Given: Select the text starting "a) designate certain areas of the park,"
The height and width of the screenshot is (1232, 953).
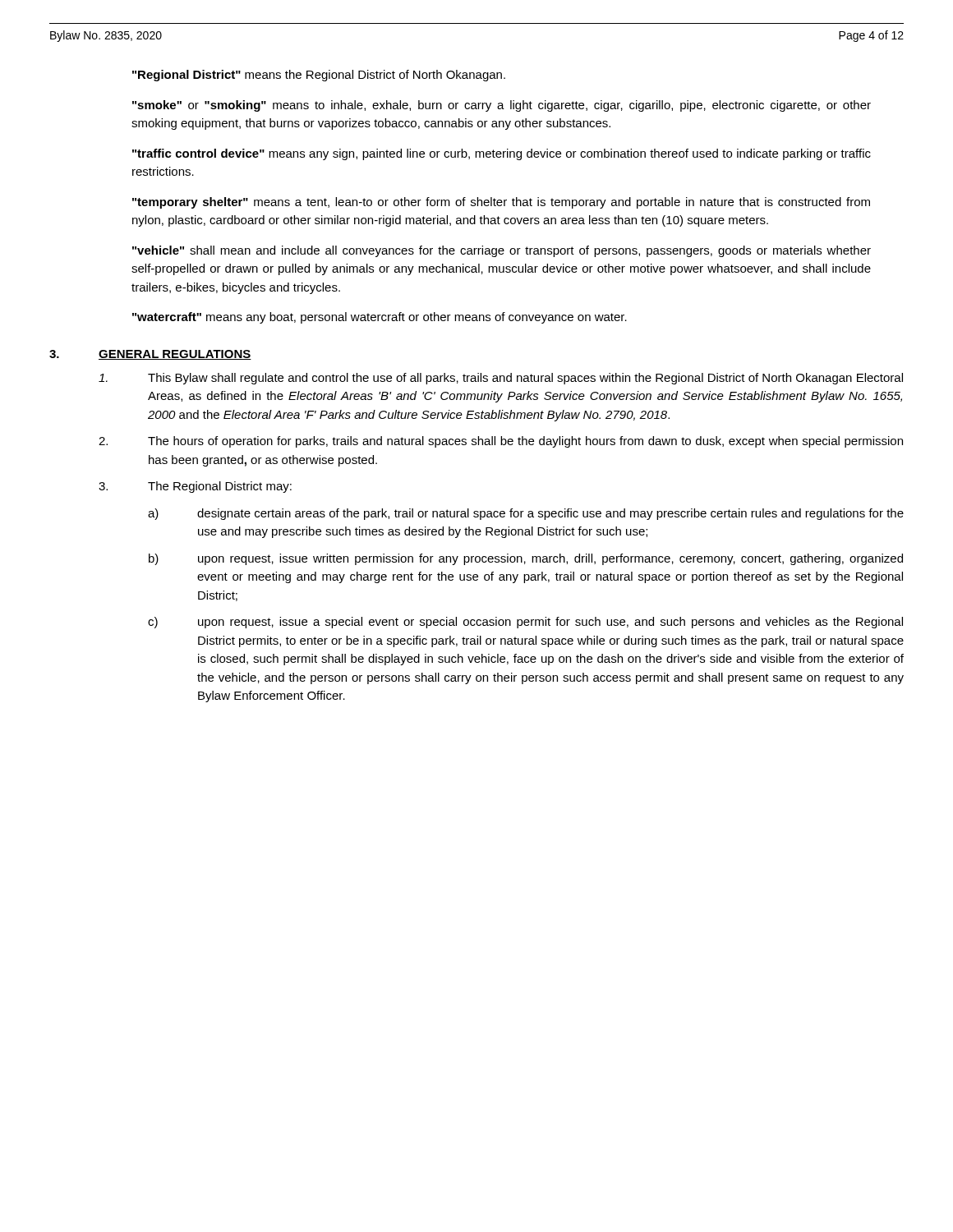Looking at the screenshot, I should (476, 522).
